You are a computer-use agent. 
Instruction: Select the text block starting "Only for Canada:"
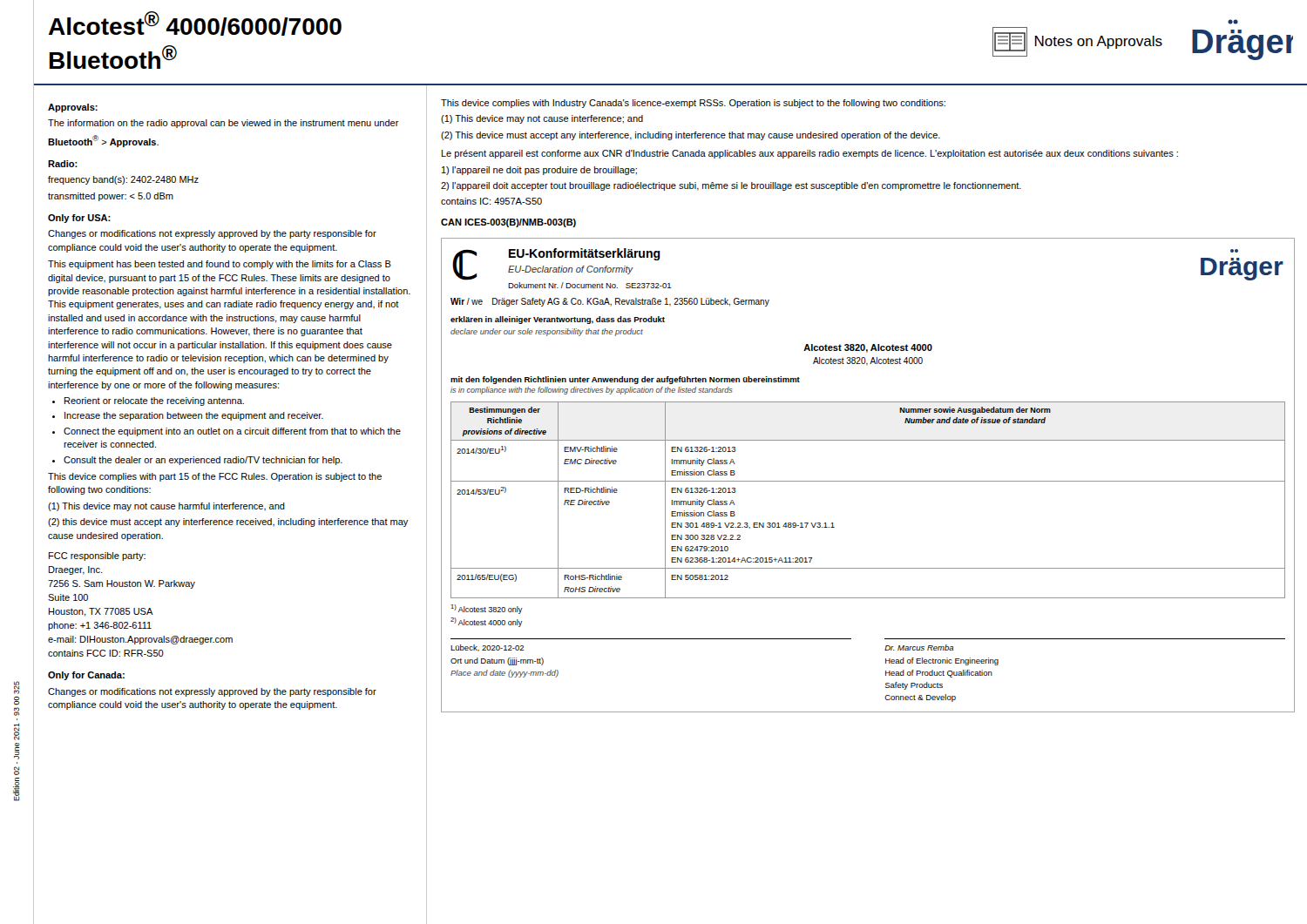87,675
